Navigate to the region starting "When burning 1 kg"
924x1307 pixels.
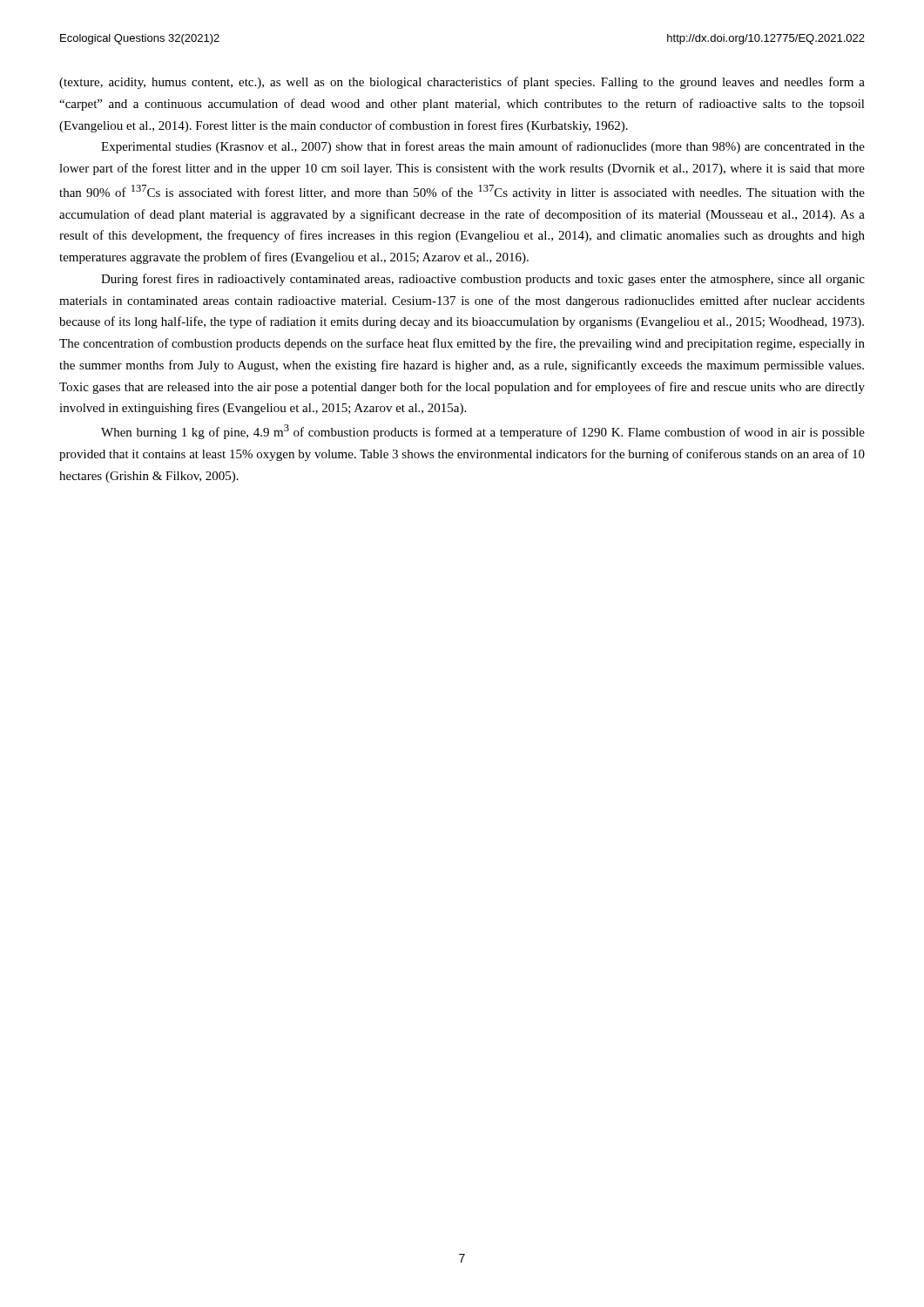[x=462, y=452]
